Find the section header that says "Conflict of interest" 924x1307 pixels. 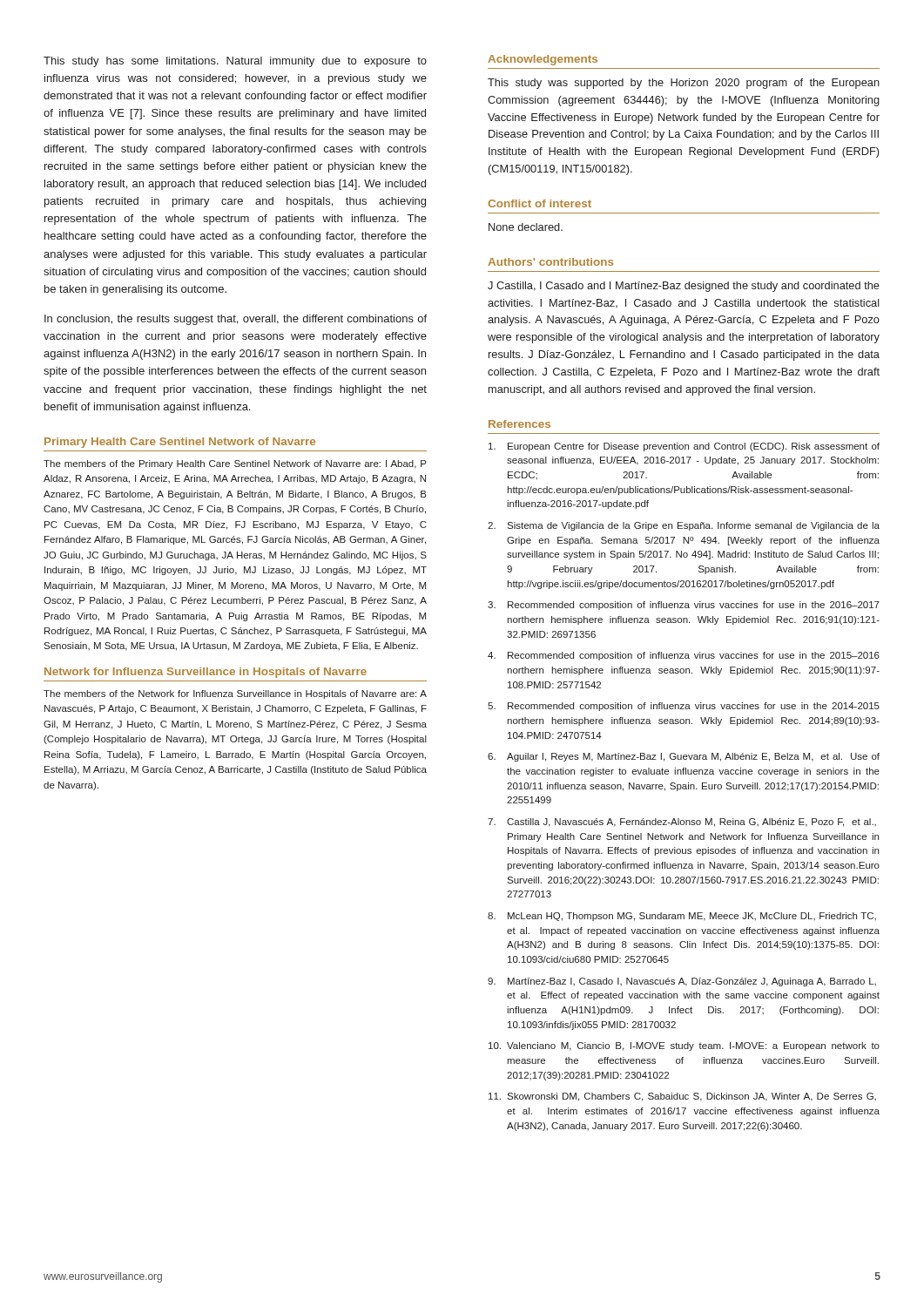pos(540,203)
